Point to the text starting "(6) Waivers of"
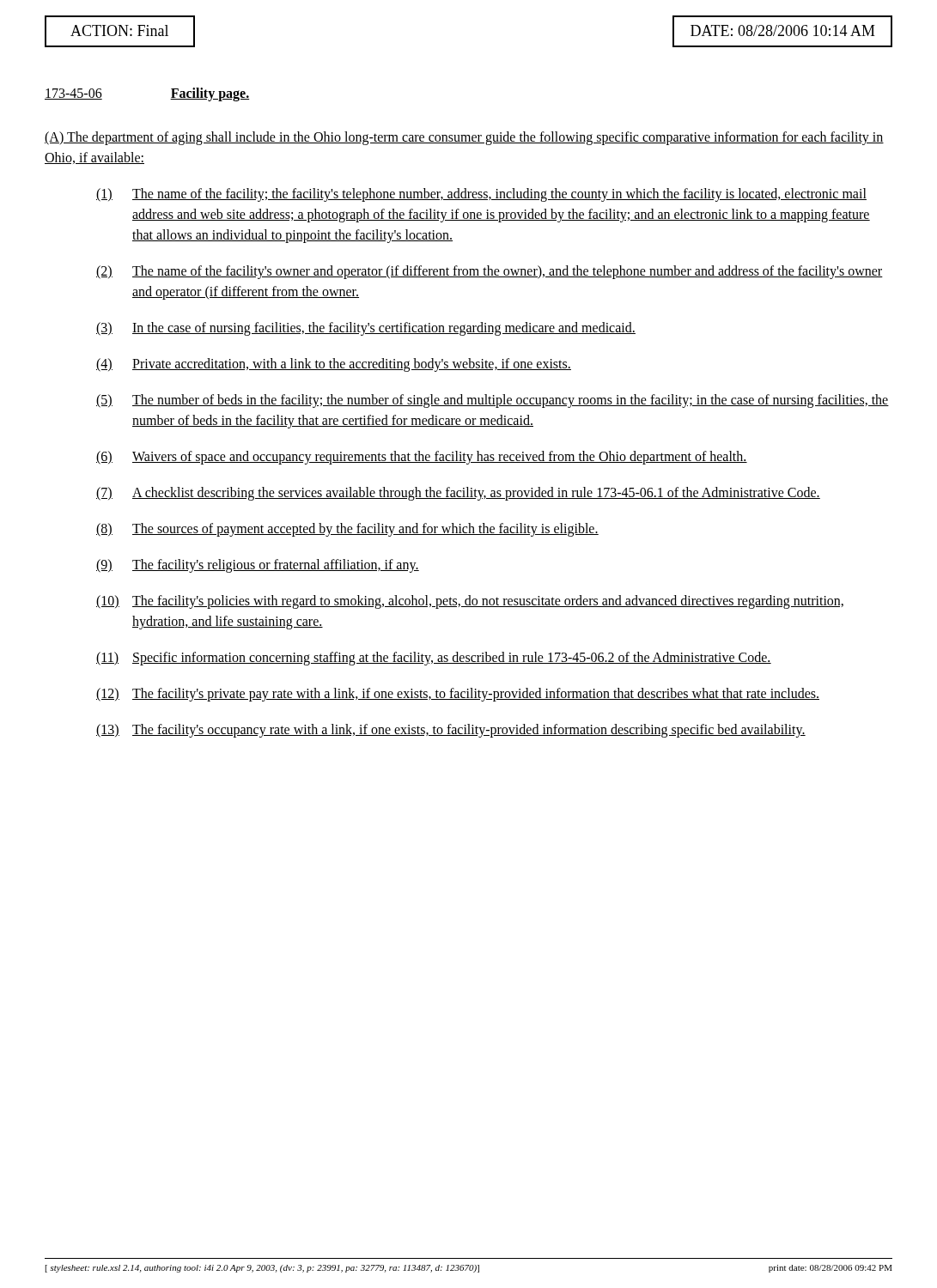Image resolution: width=937 pixels, height=1288 pixels. [494, 457]
